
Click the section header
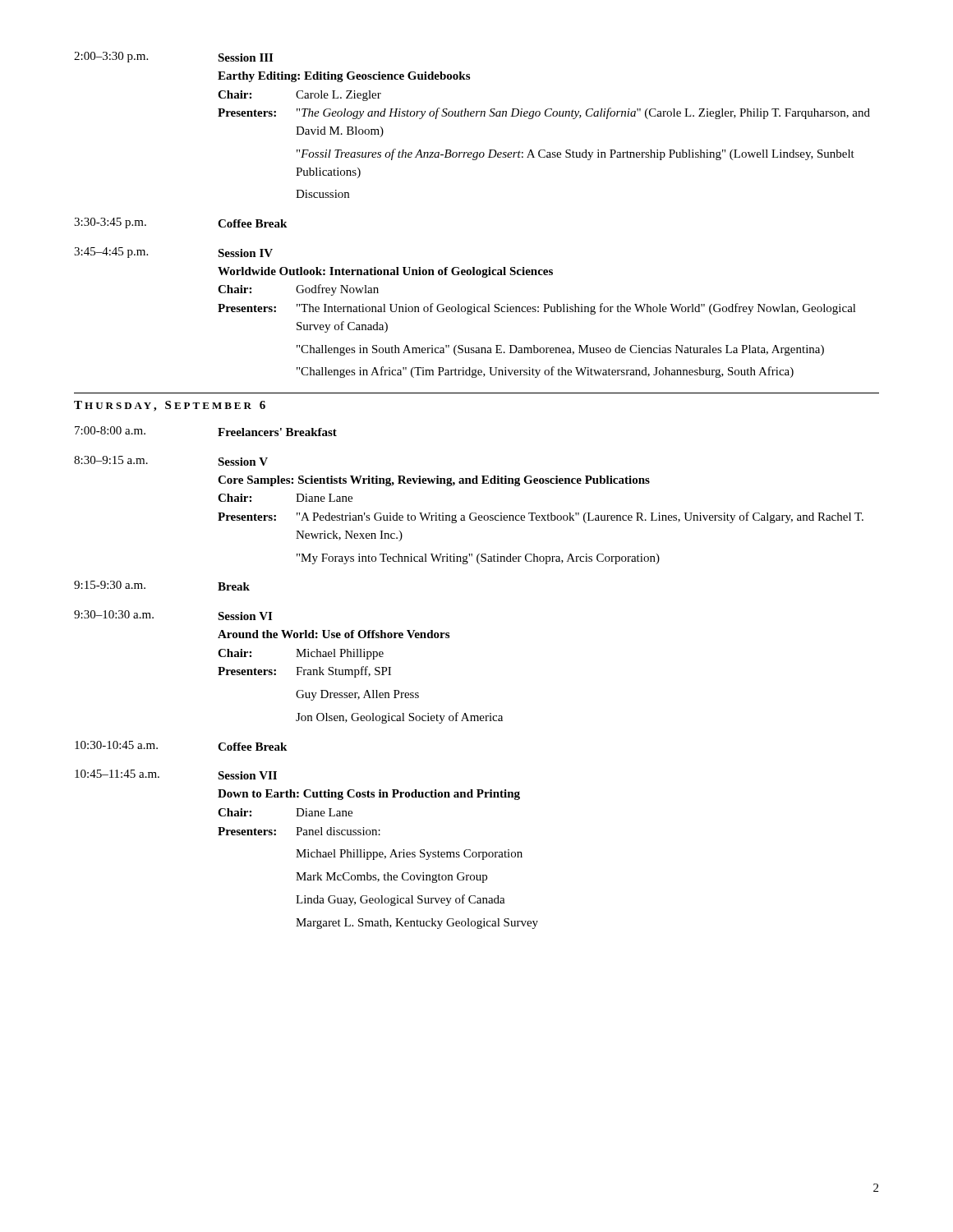pos(171,405)
